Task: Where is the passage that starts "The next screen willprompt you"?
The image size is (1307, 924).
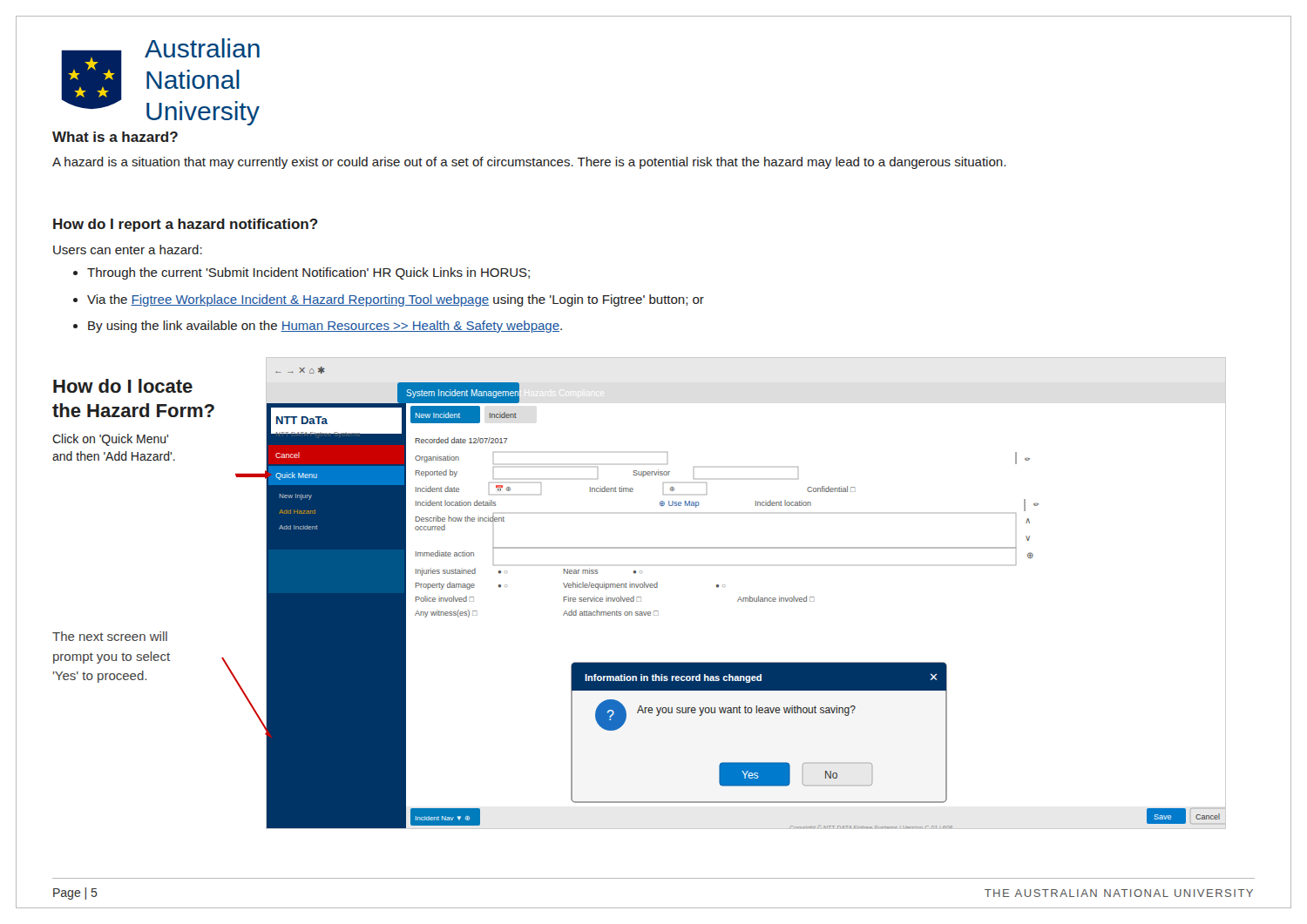Action: (111, 656)
